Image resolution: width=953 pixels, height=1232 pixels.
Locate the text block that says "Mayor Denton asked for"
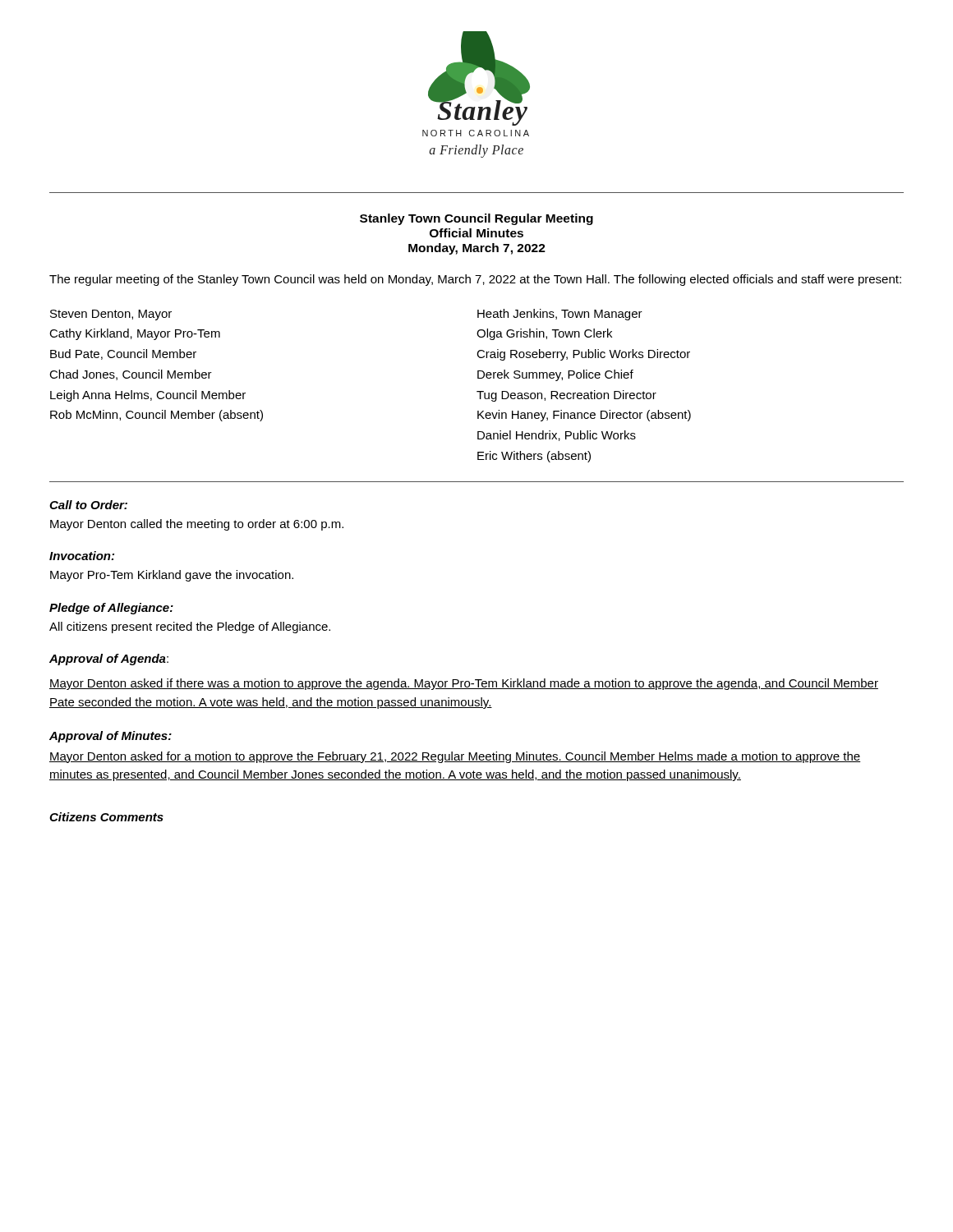(x=455, y=765)
